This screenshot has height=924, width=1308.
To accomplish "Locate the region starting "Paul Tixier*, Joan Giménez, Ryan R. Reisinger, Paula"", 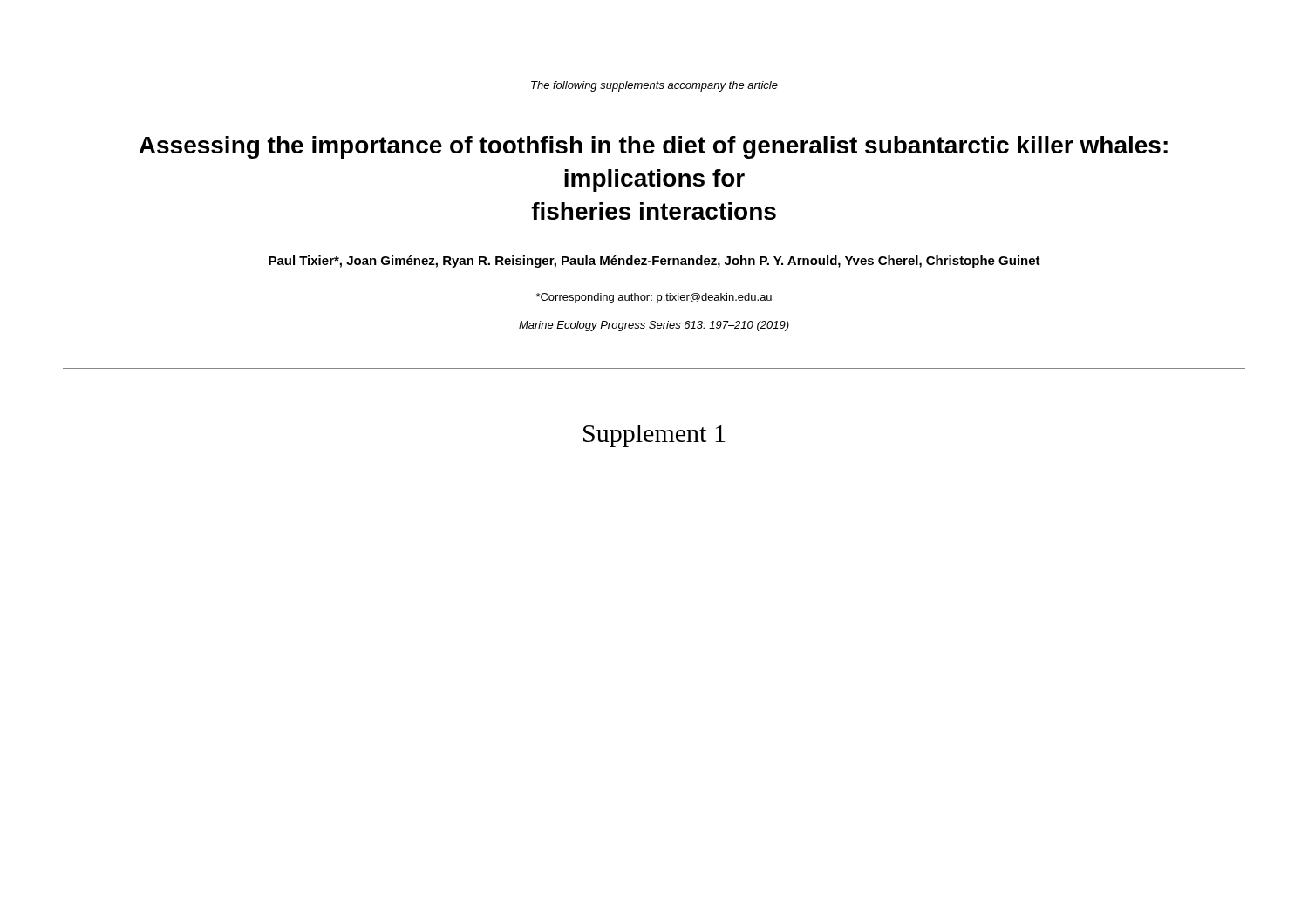I will click(654, 260).
